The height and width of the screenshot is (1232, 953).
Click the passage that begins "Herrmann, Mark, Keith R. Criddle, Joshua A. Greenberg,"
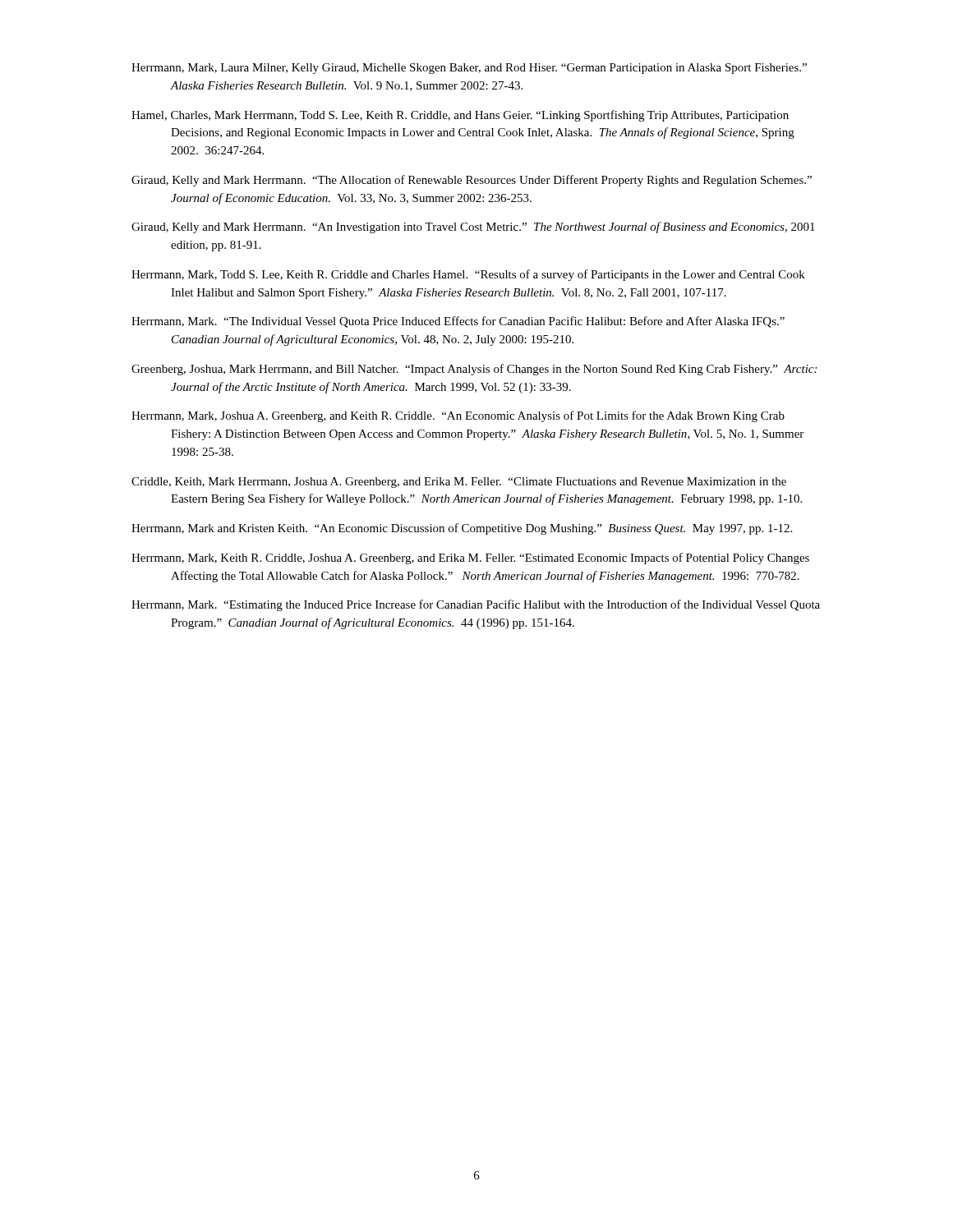pyautogui.click(x=470, y=566)
